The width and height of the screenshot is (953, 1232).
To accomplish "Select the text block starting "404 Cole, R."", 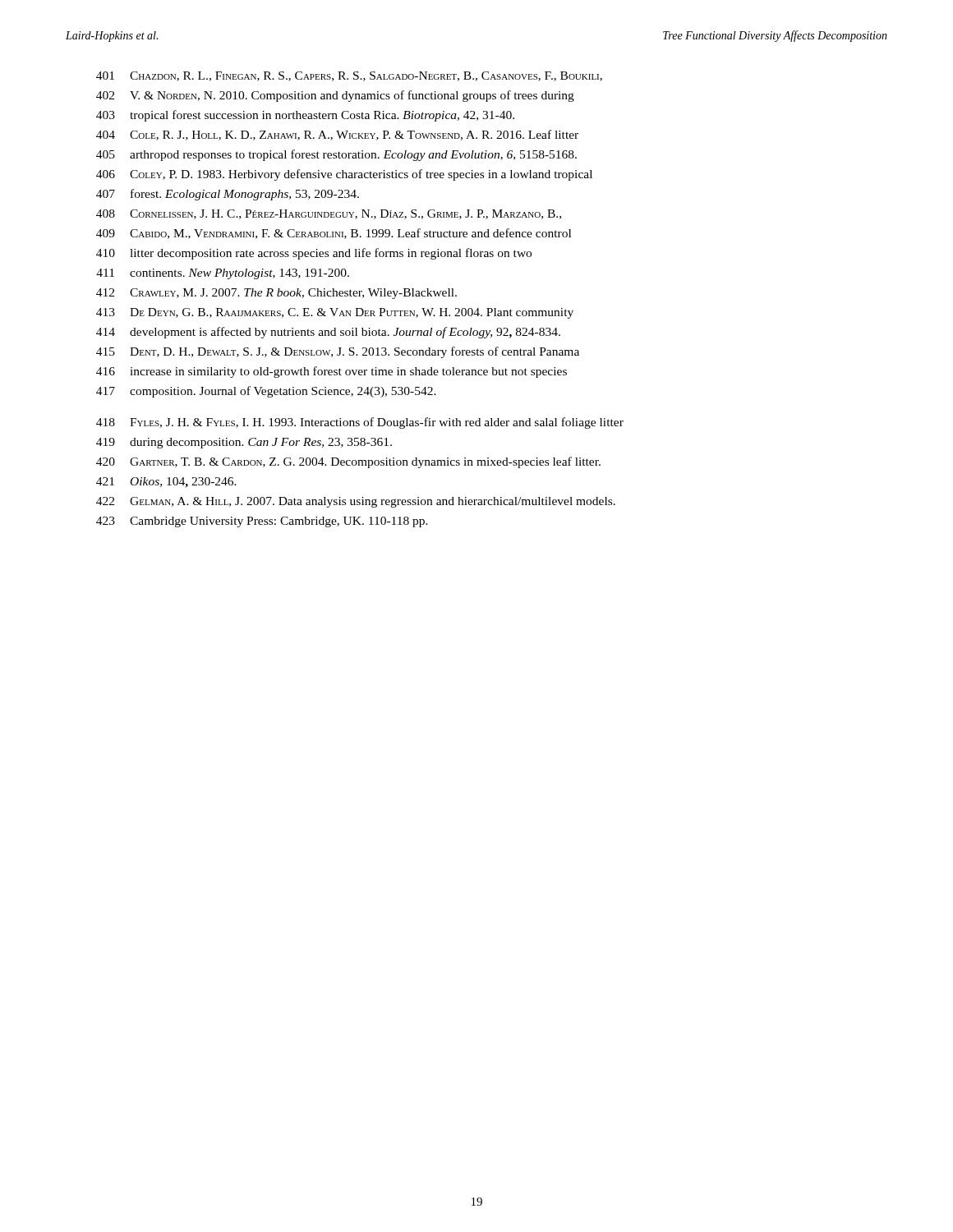I will (x=476, y=135).
